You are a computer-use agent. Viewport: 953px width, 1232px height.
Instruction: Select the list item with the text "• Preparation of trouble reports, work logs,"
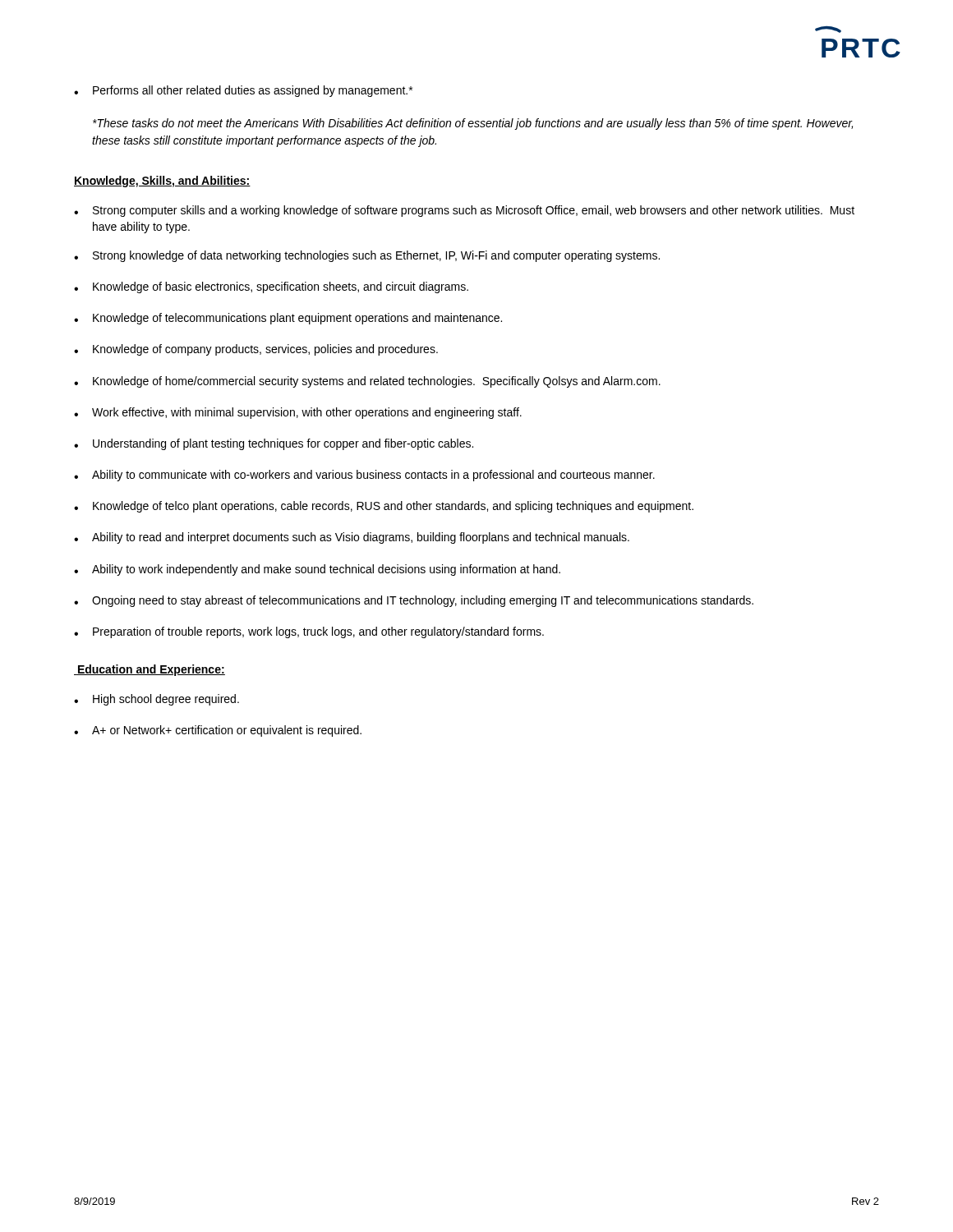coord(309,633)
